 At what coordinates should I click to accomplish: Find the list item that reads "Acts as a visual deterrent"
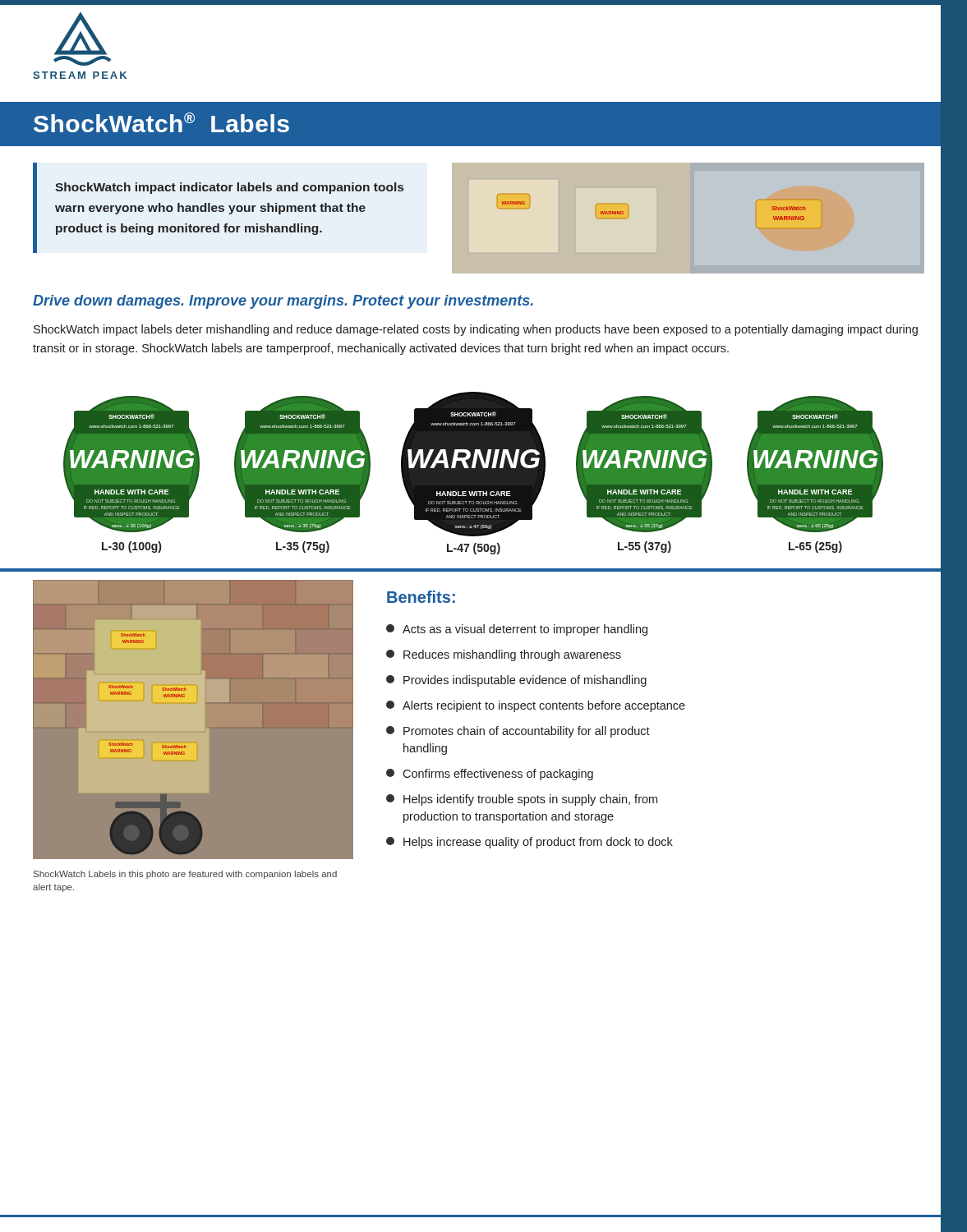(517, 630)
